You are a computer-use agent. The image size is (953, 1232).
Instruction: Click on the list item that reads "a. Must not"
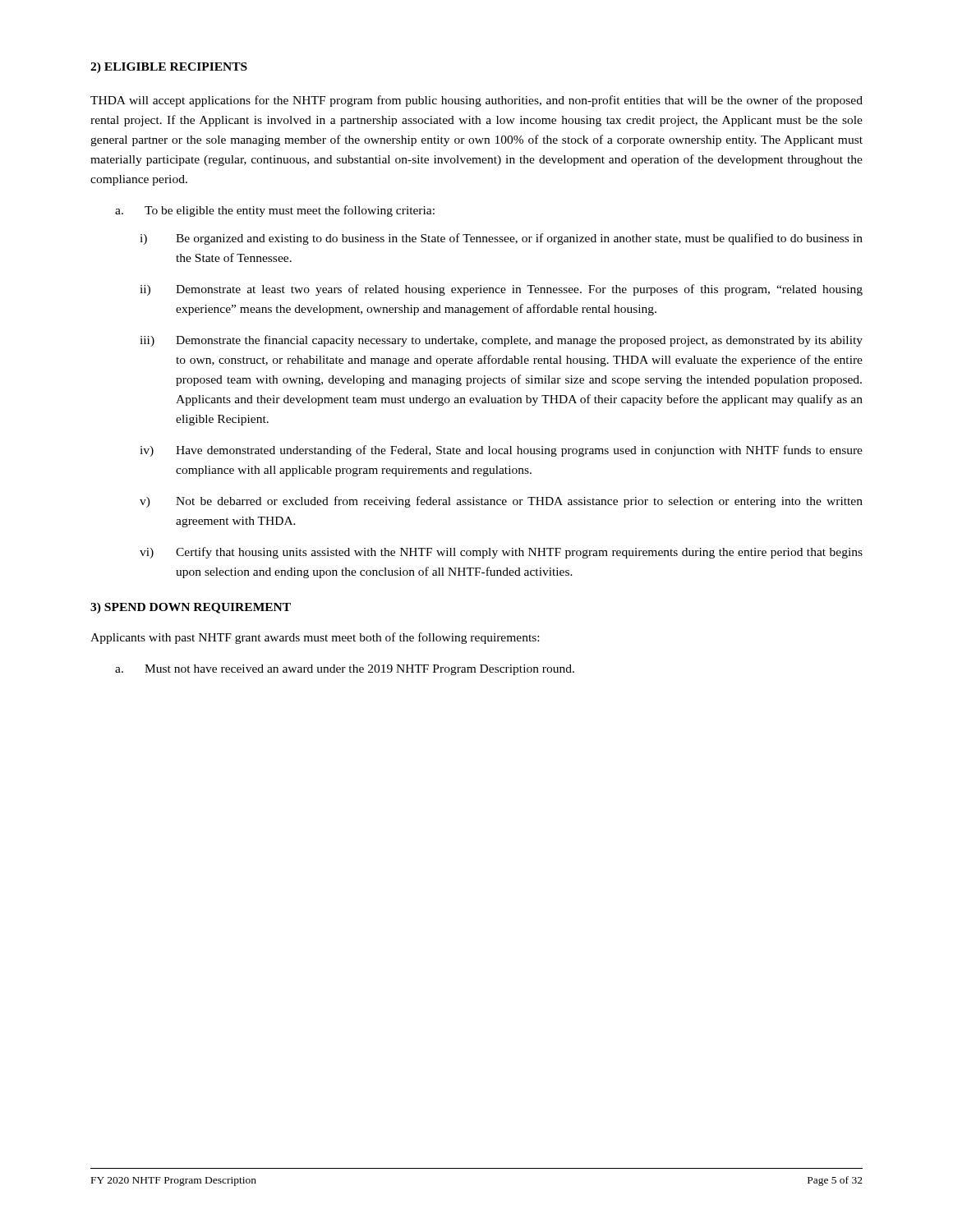click(x=489, y=669)
